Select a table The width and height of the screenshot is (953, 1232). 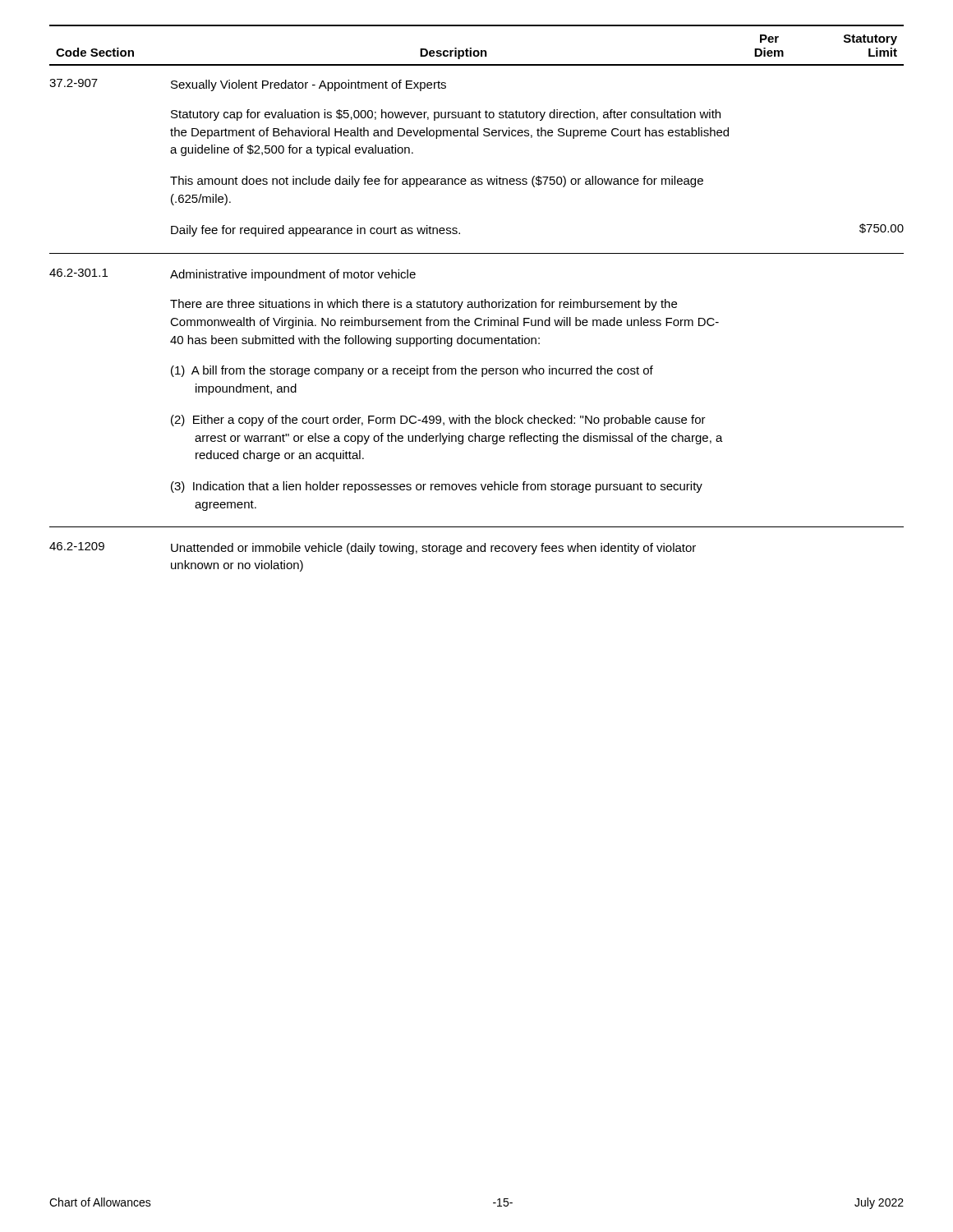(476, 308)
